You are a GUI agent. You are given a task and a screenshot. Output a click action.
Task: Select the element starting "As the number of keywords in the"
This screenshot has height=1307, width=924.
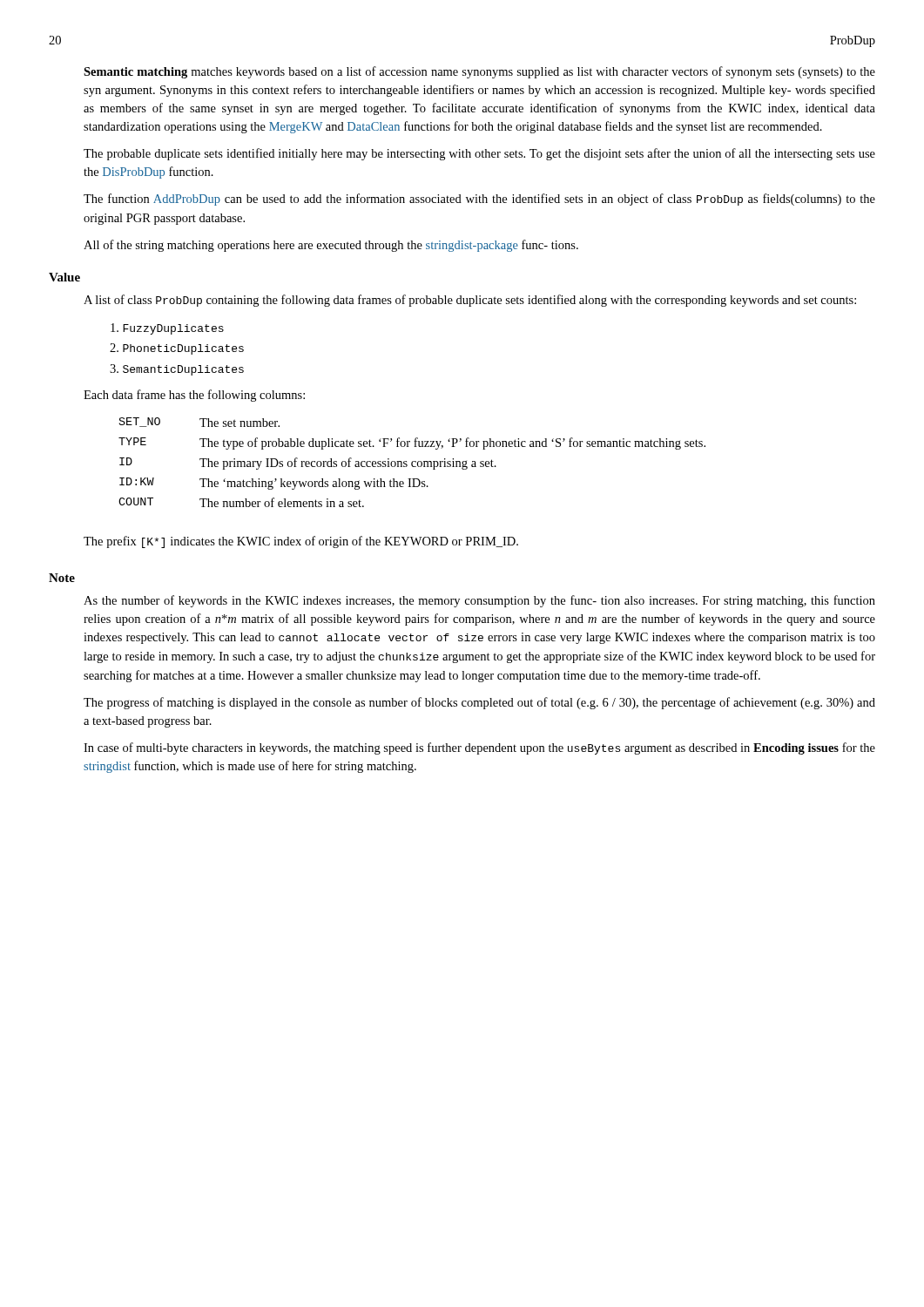pyautogui.click(x=479, y=638)
